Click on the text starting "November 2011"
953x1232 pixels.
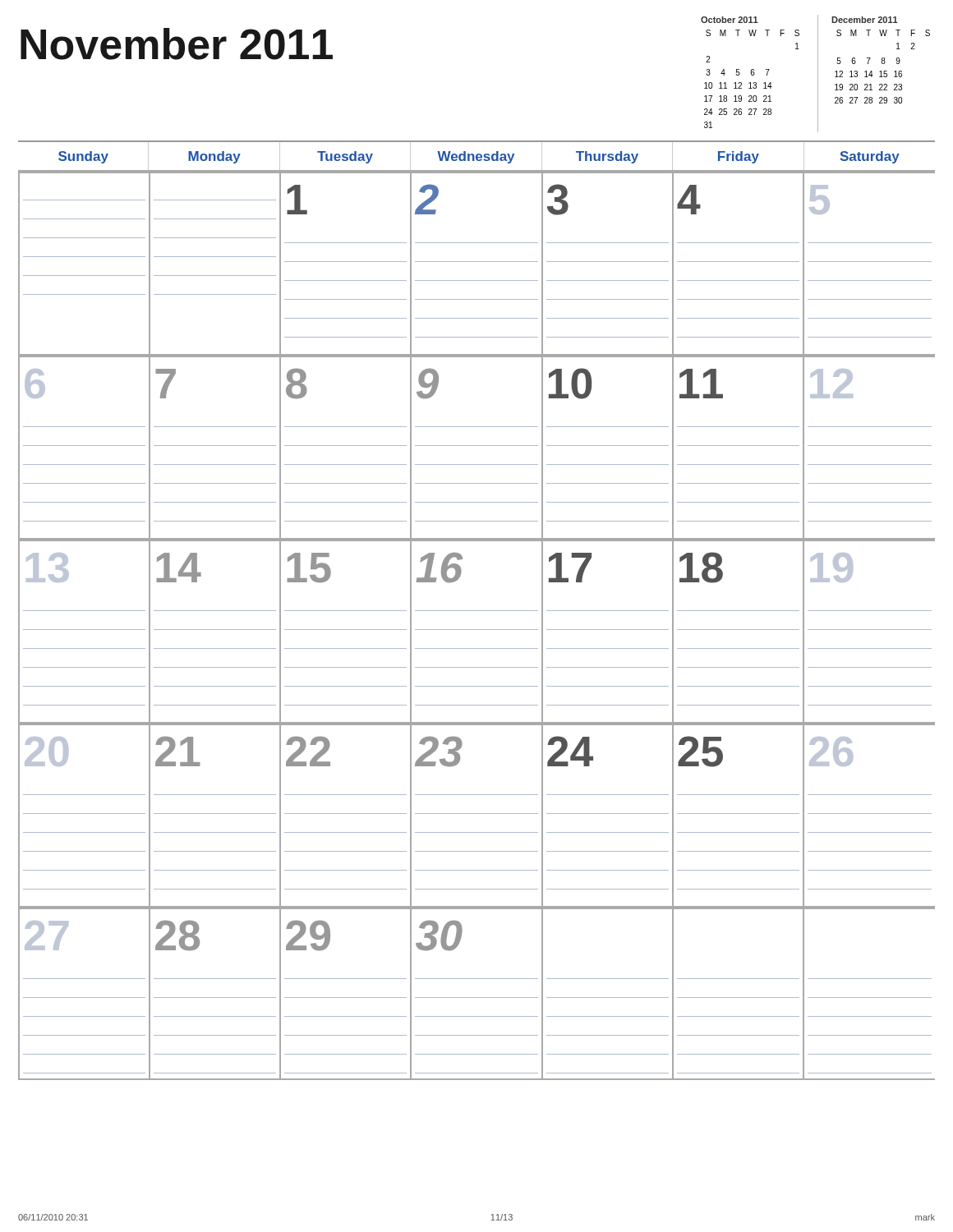(x=176, y=44)
